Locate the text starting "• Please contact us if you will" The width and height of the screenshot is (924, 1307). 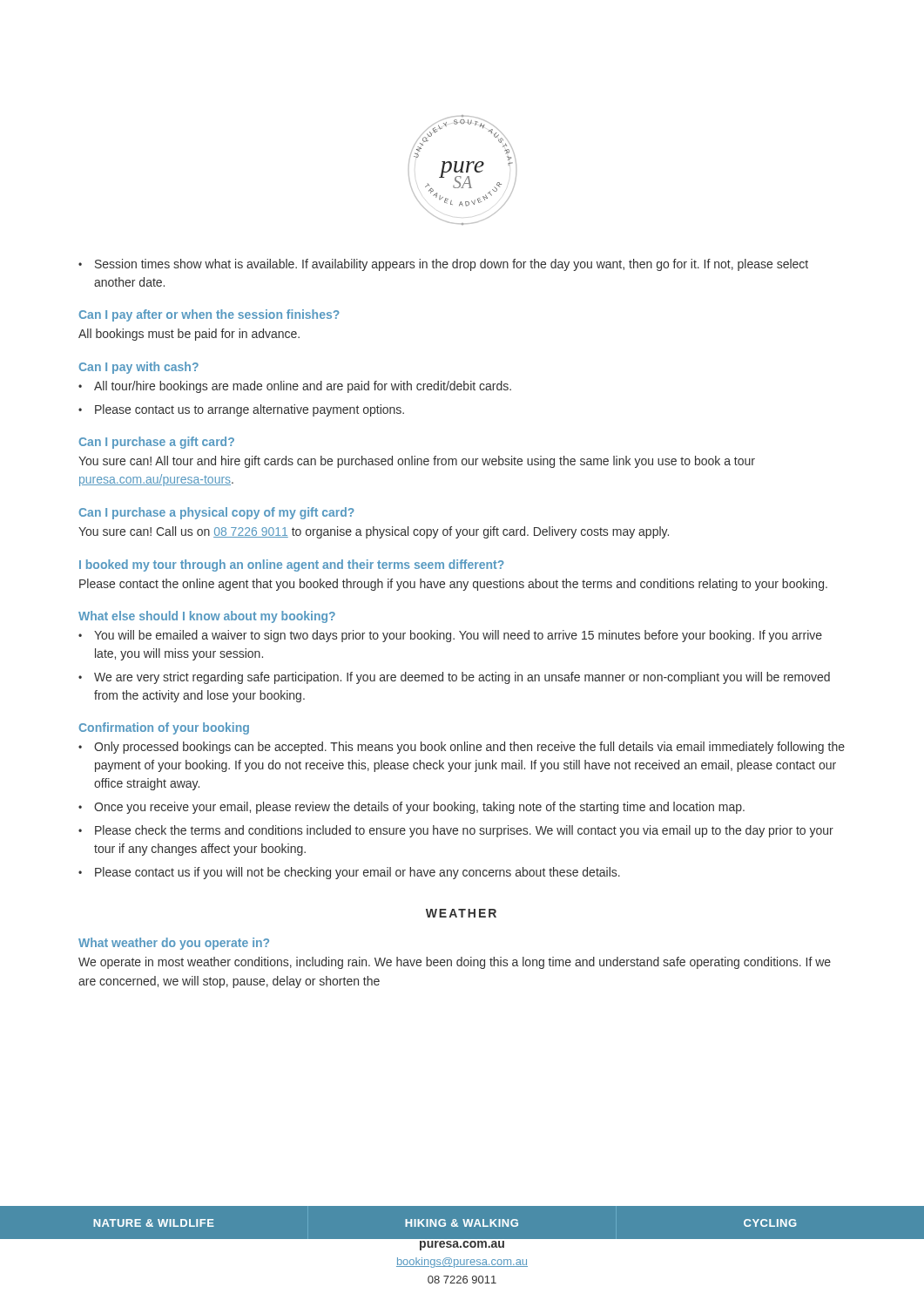tap(462, 873)
